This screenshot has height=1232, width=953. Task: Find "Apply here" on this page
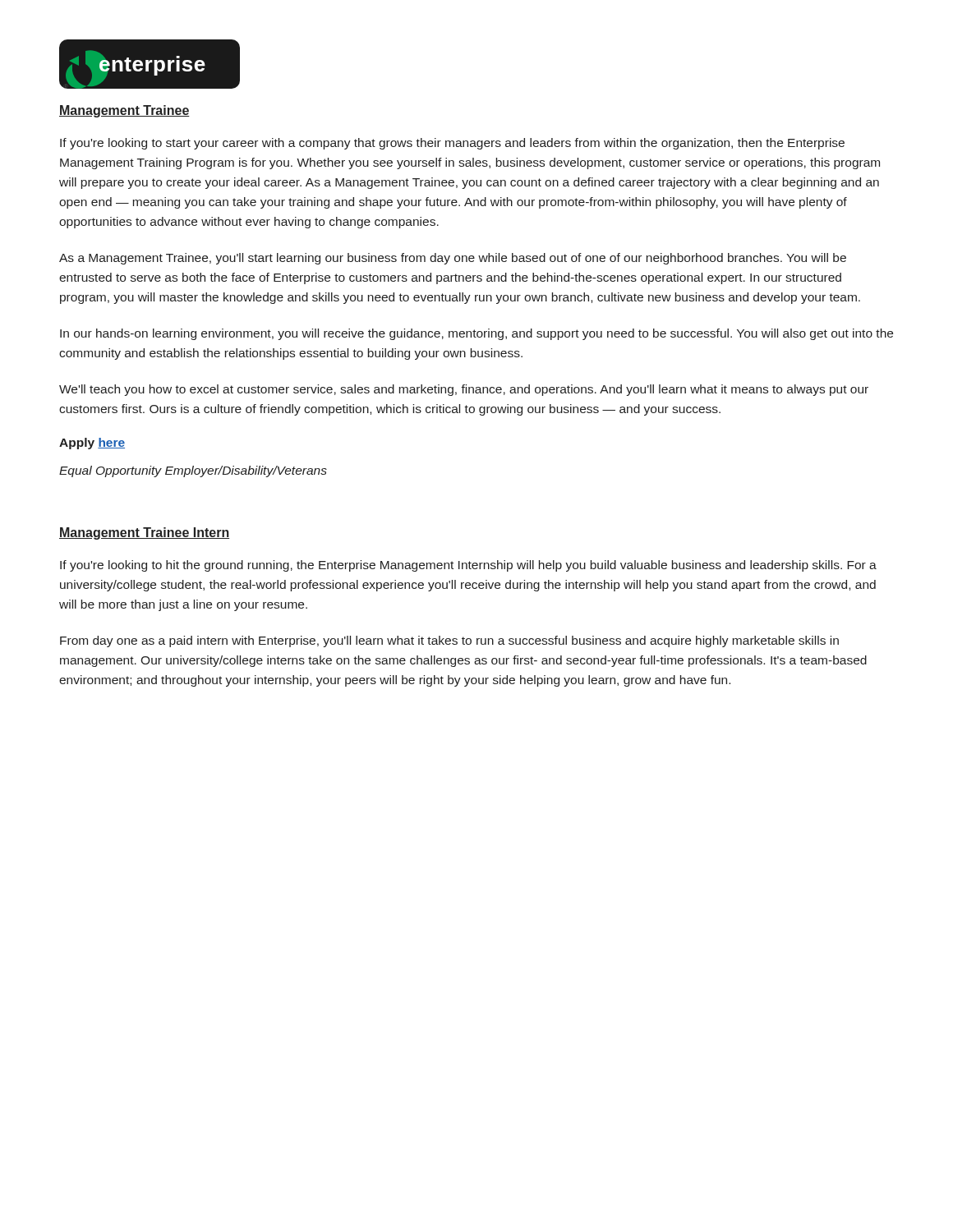pyautogui.click(x=92, y=442)
